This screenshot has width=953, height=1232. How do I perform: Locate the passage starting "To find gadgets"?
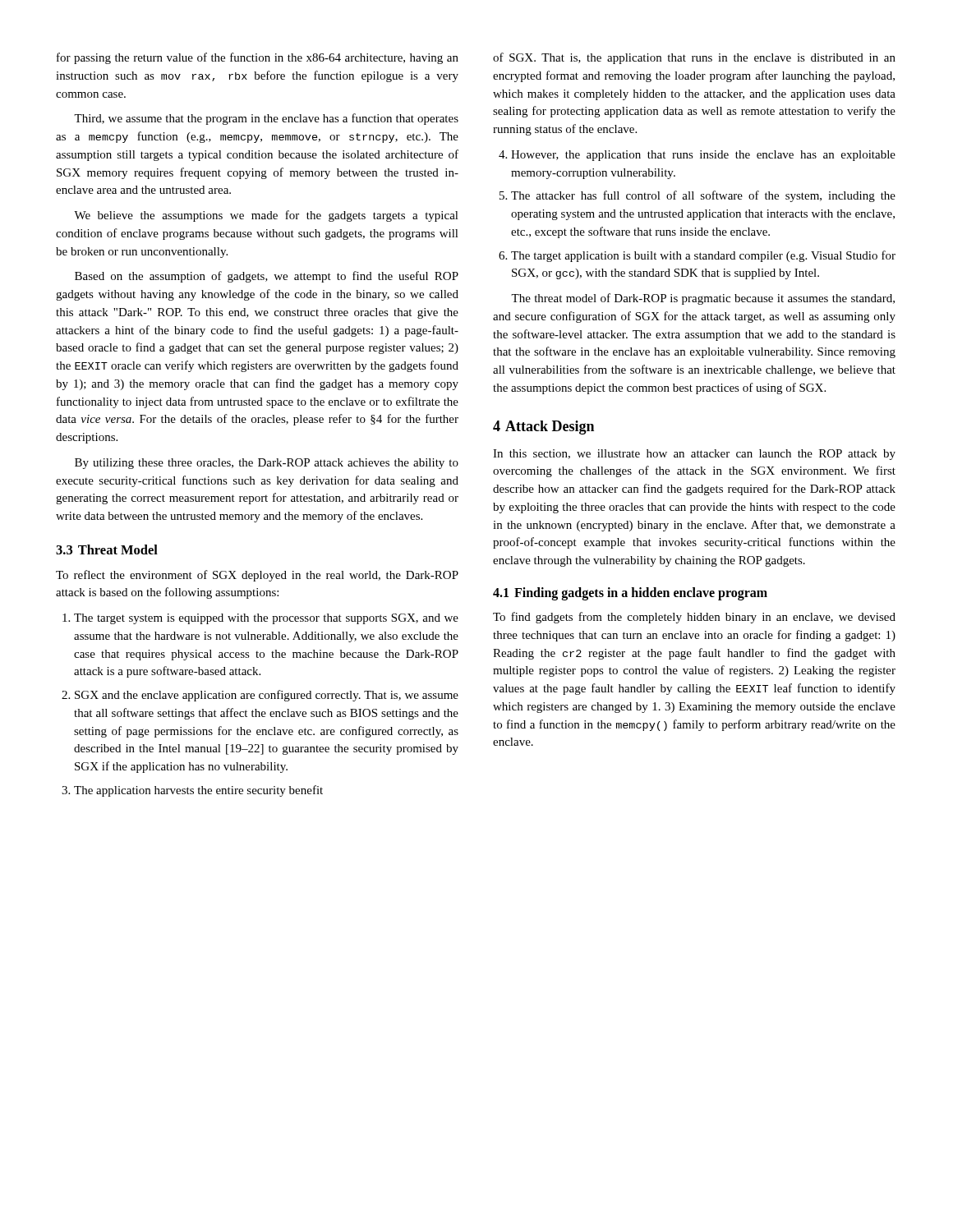click(694, 680)
